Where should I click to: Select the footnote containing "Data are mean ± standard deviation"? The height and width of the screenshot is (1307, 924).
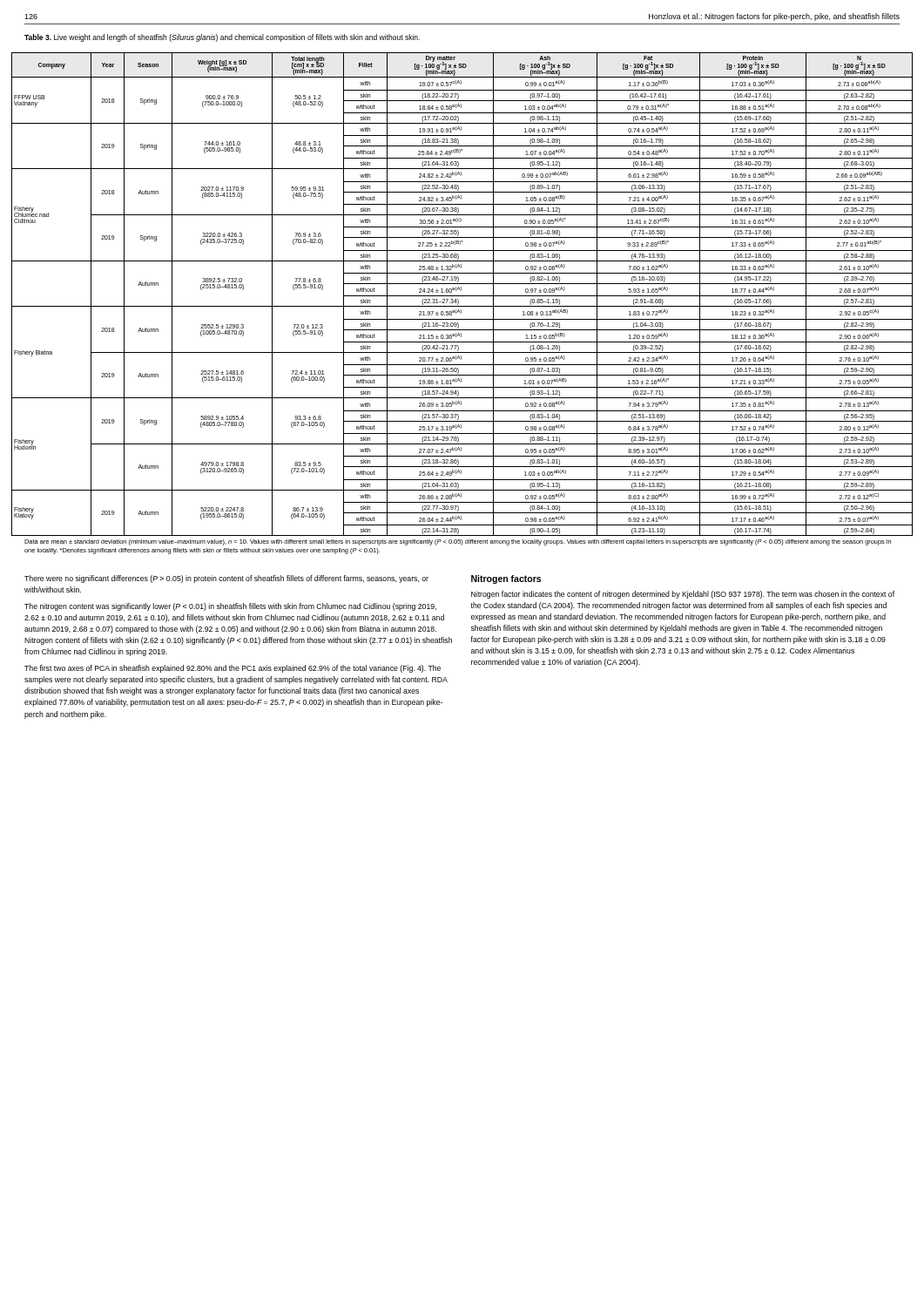click(458, 546)
